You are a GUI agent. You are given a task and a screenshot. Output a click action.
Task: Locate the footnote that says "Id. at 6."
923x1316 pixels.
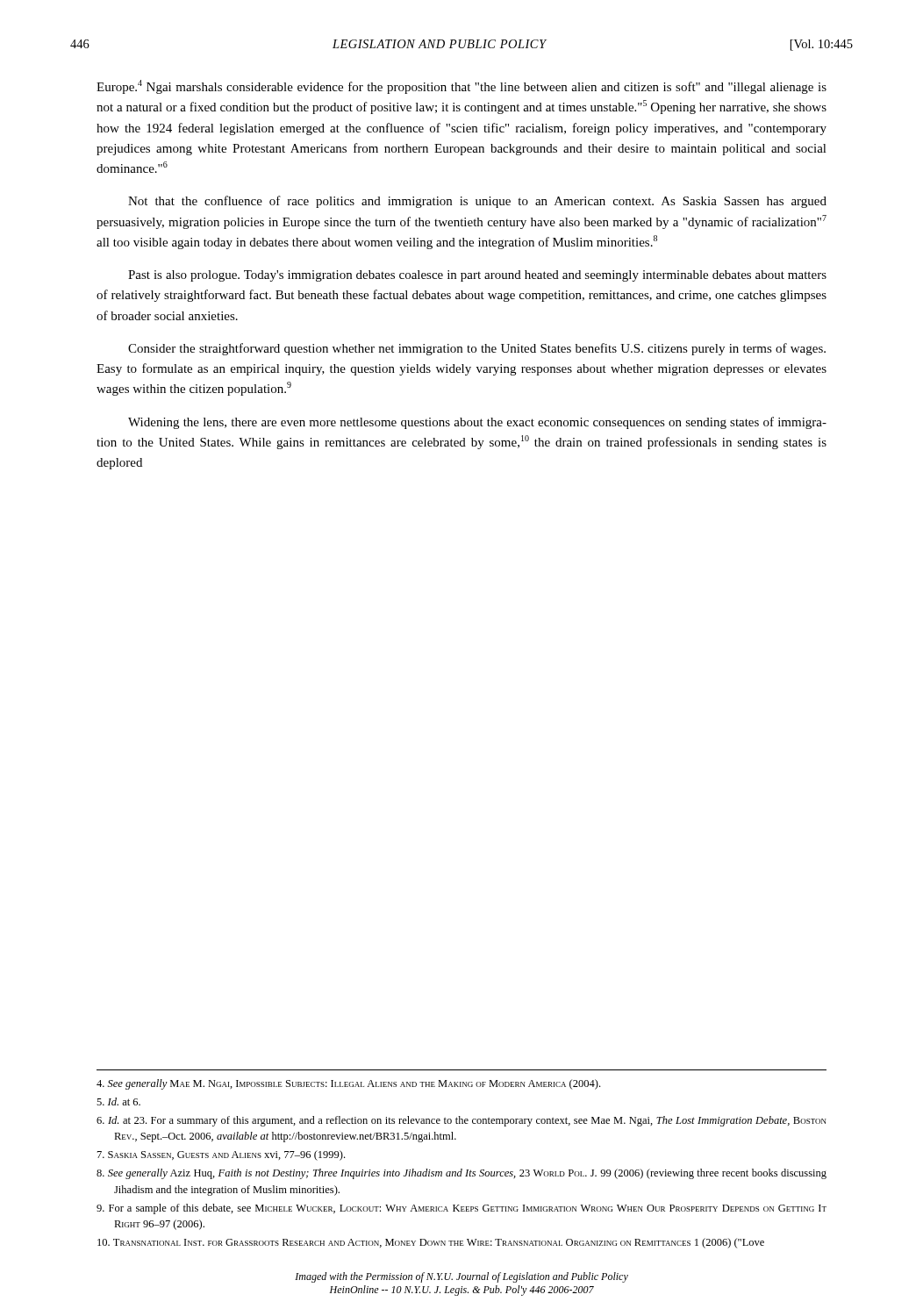pos(119,1102)
